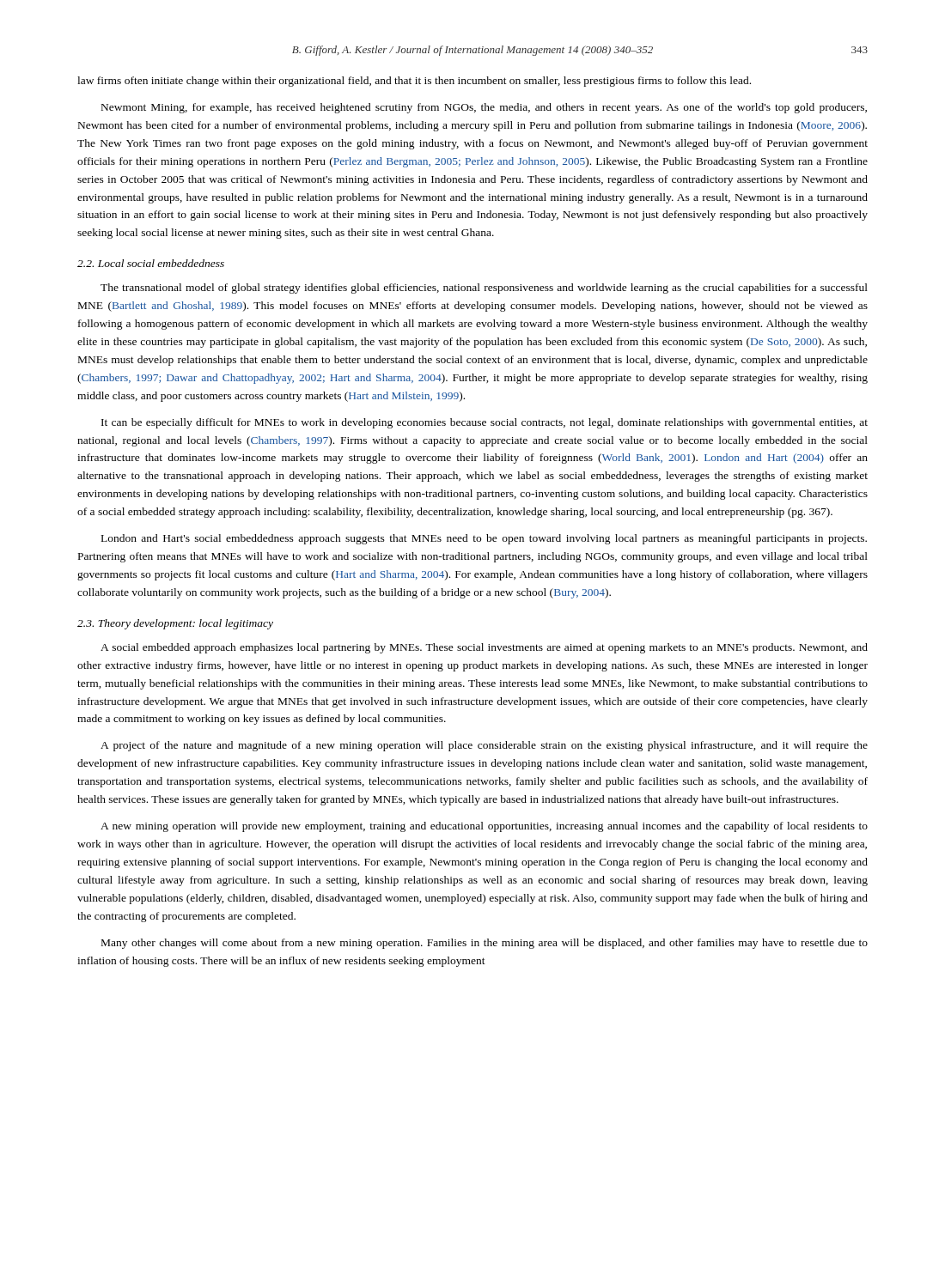Point to the block starting "A project of the nature and magnitude"
The width and height of the screenshot is (945, 1288).
(472, 772)
